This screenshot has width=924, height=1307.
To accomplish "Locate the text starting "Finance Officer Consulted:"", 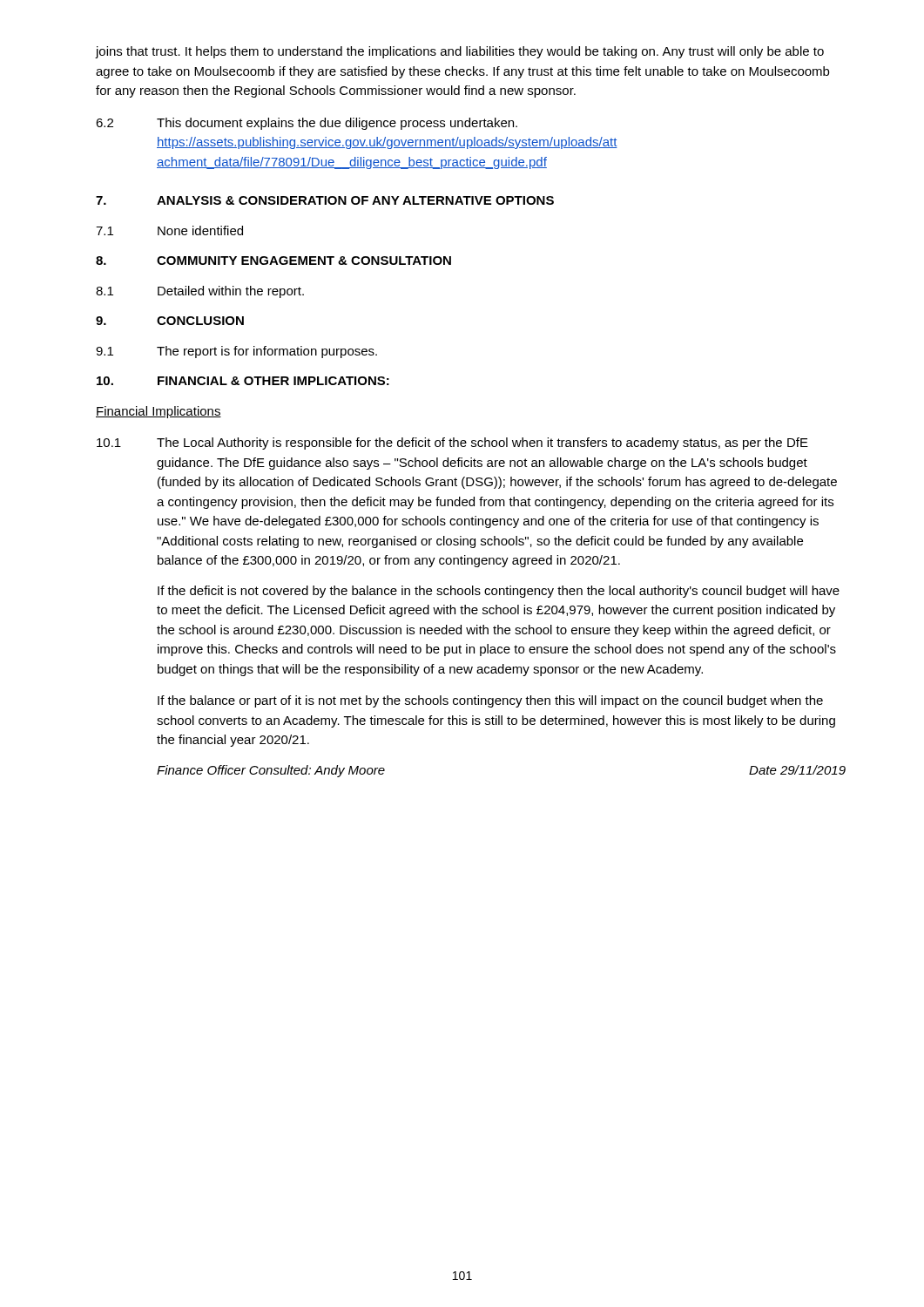I will [281, 771].
